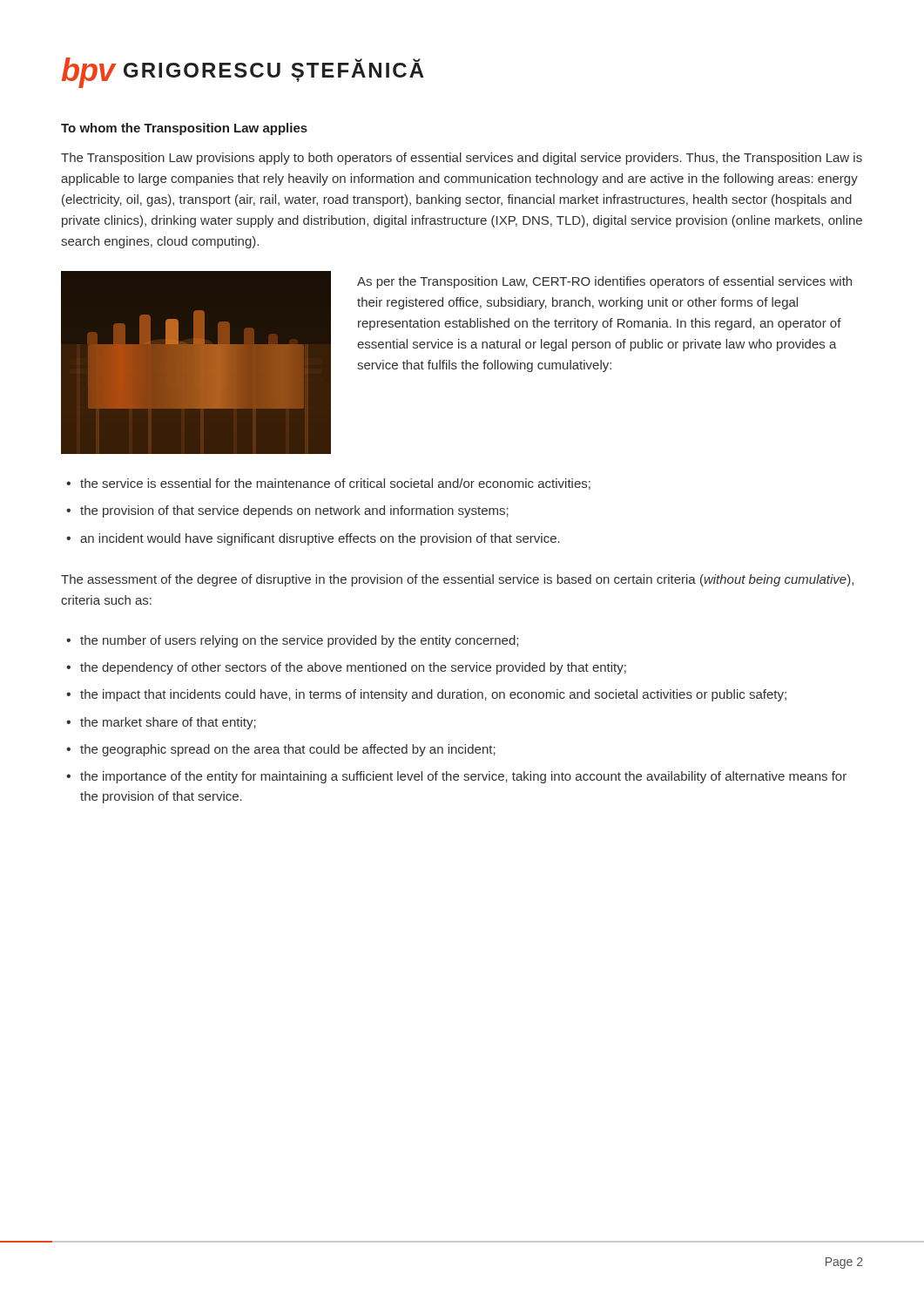The image size is (924, 1307).
Task: Find the list item with the text "the dependency of other sectors of the"
Action: point(354,667)
